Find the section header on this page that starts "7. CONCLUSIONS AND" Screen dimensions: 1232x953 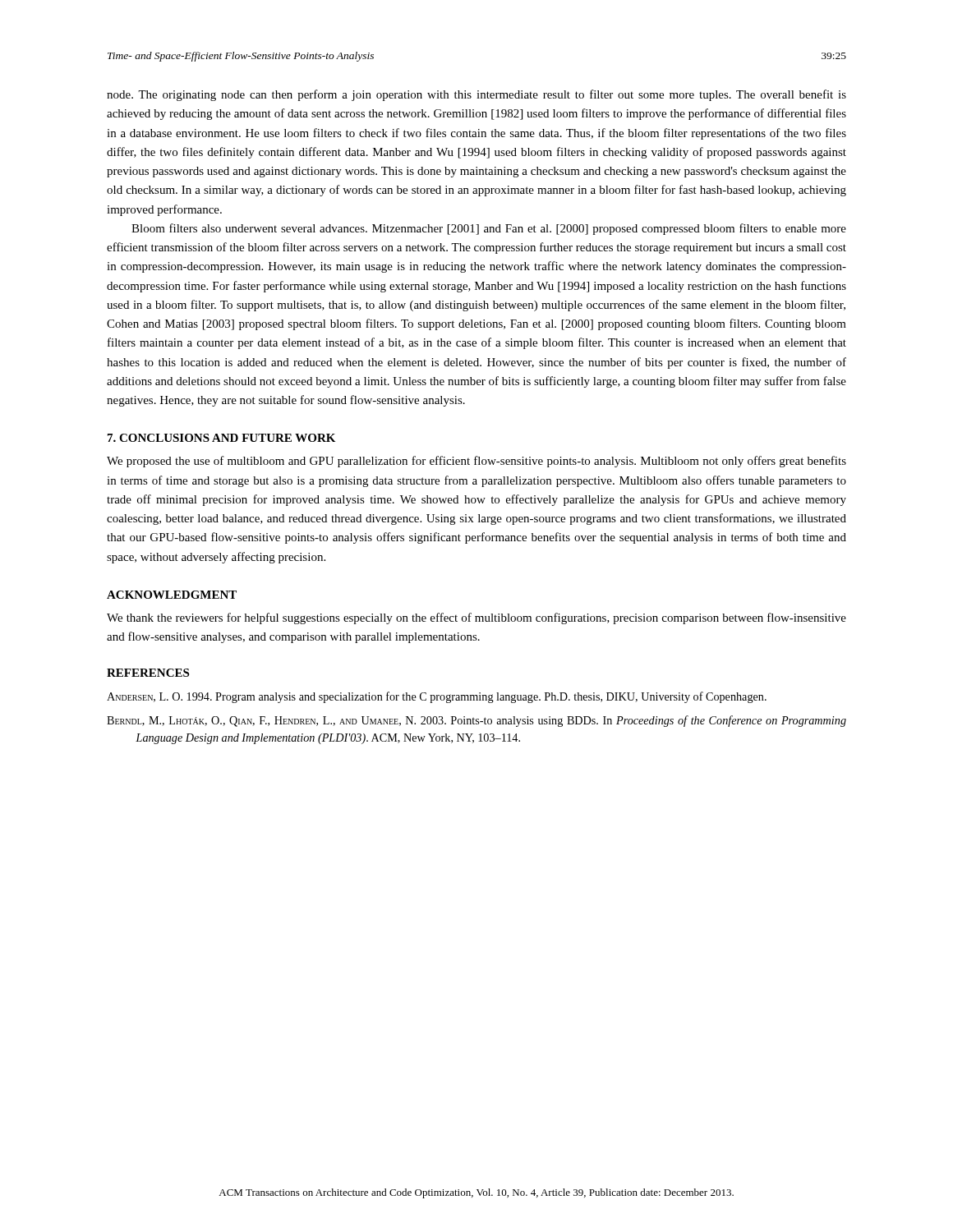coord(221,438)
